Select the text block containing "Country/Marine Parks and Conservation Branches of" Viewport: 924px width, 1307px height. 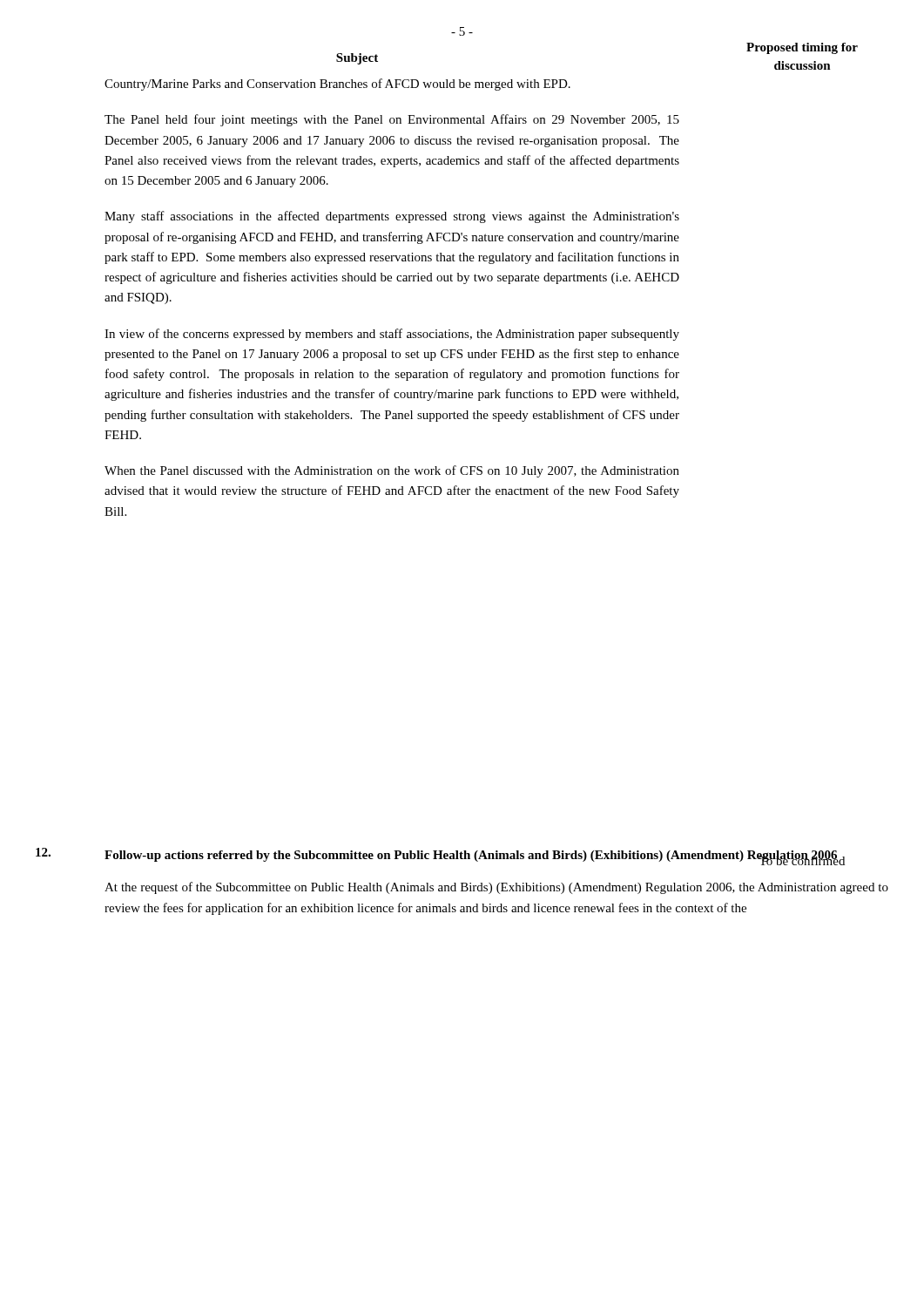[392, 84]
